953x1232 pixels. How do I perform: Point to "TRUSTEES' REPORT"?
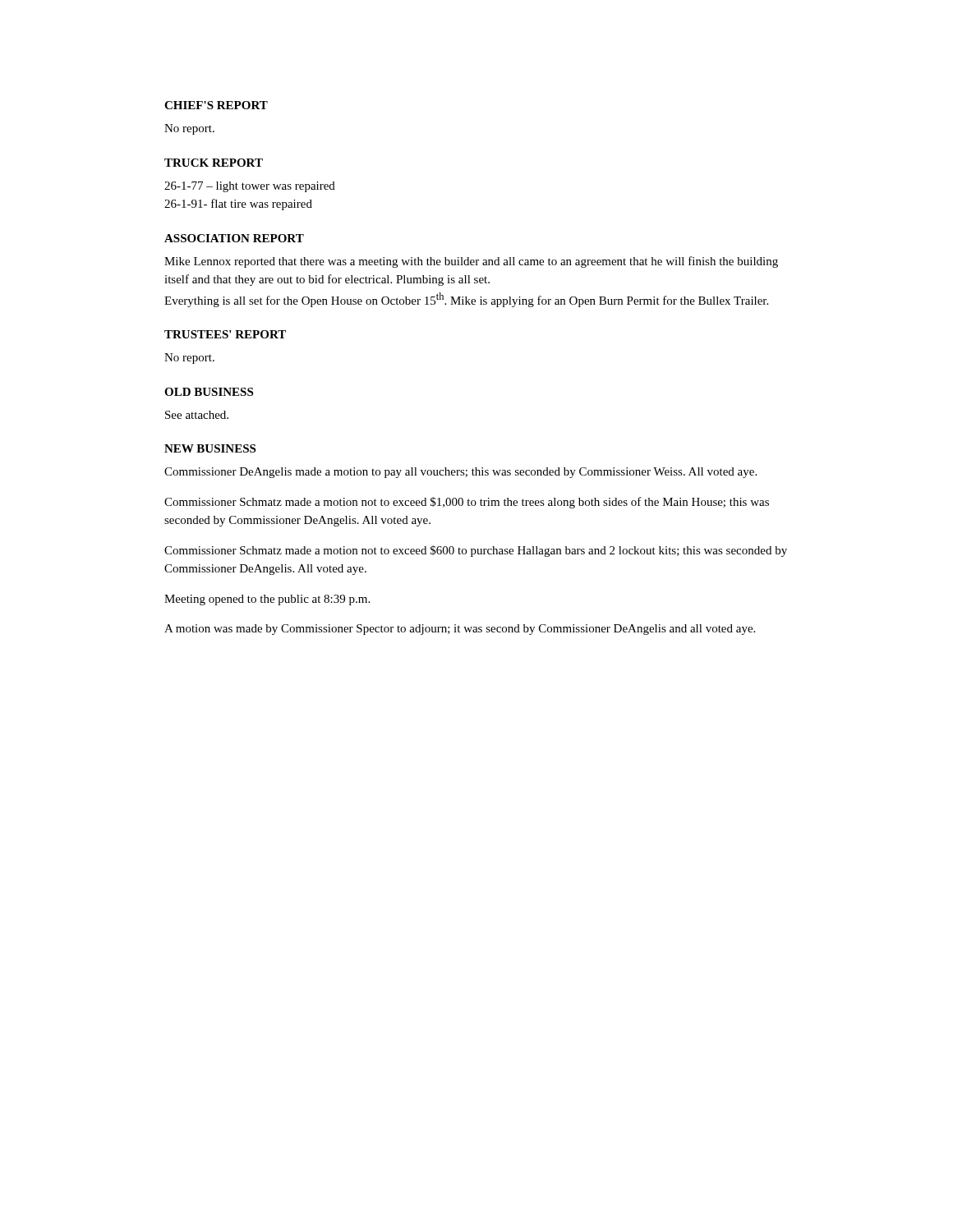(x=225, y=334)
